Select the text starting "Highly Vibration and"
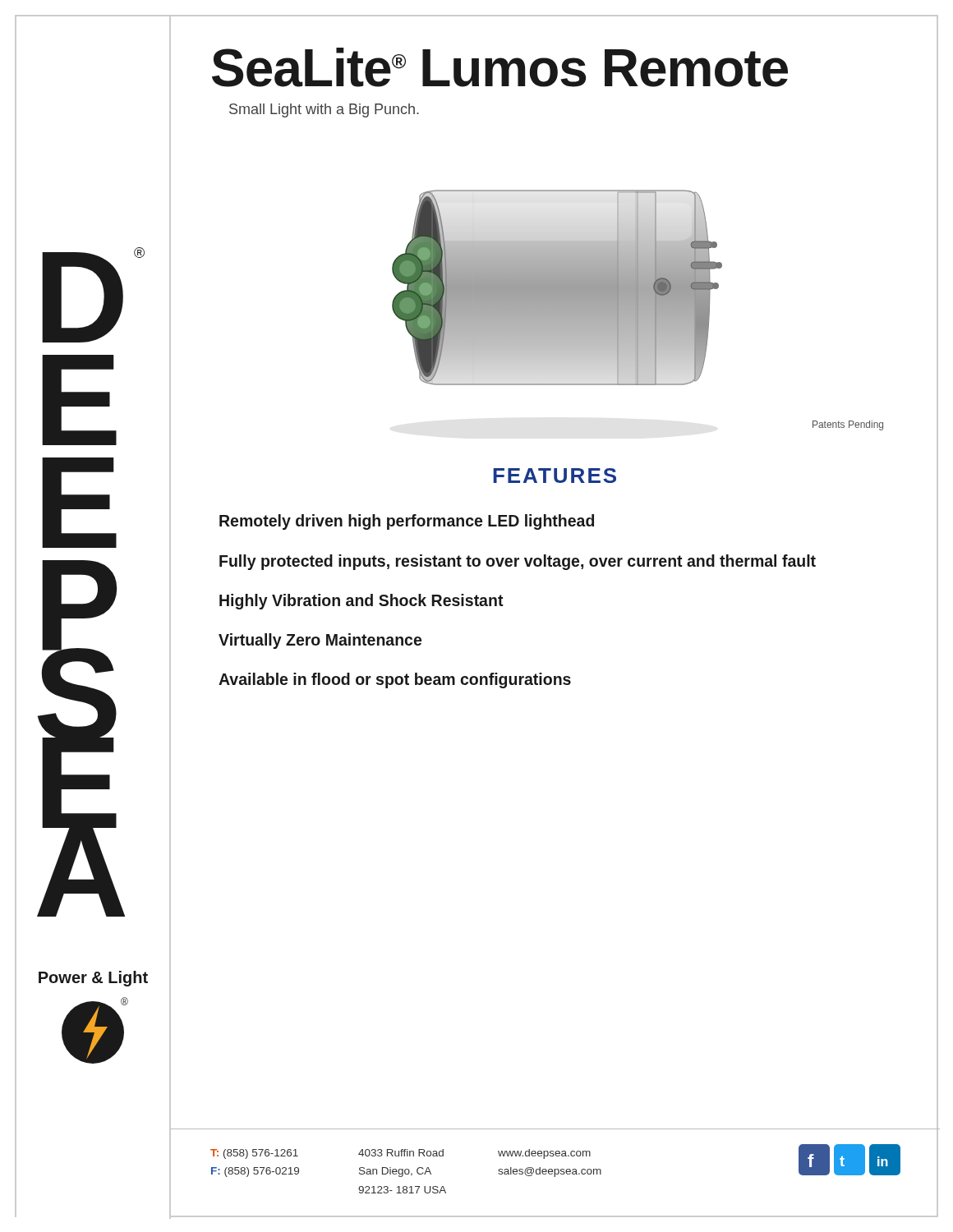The height and width of the screenshot is (1232, 953). pyautogui.click(x=361, y=600)
